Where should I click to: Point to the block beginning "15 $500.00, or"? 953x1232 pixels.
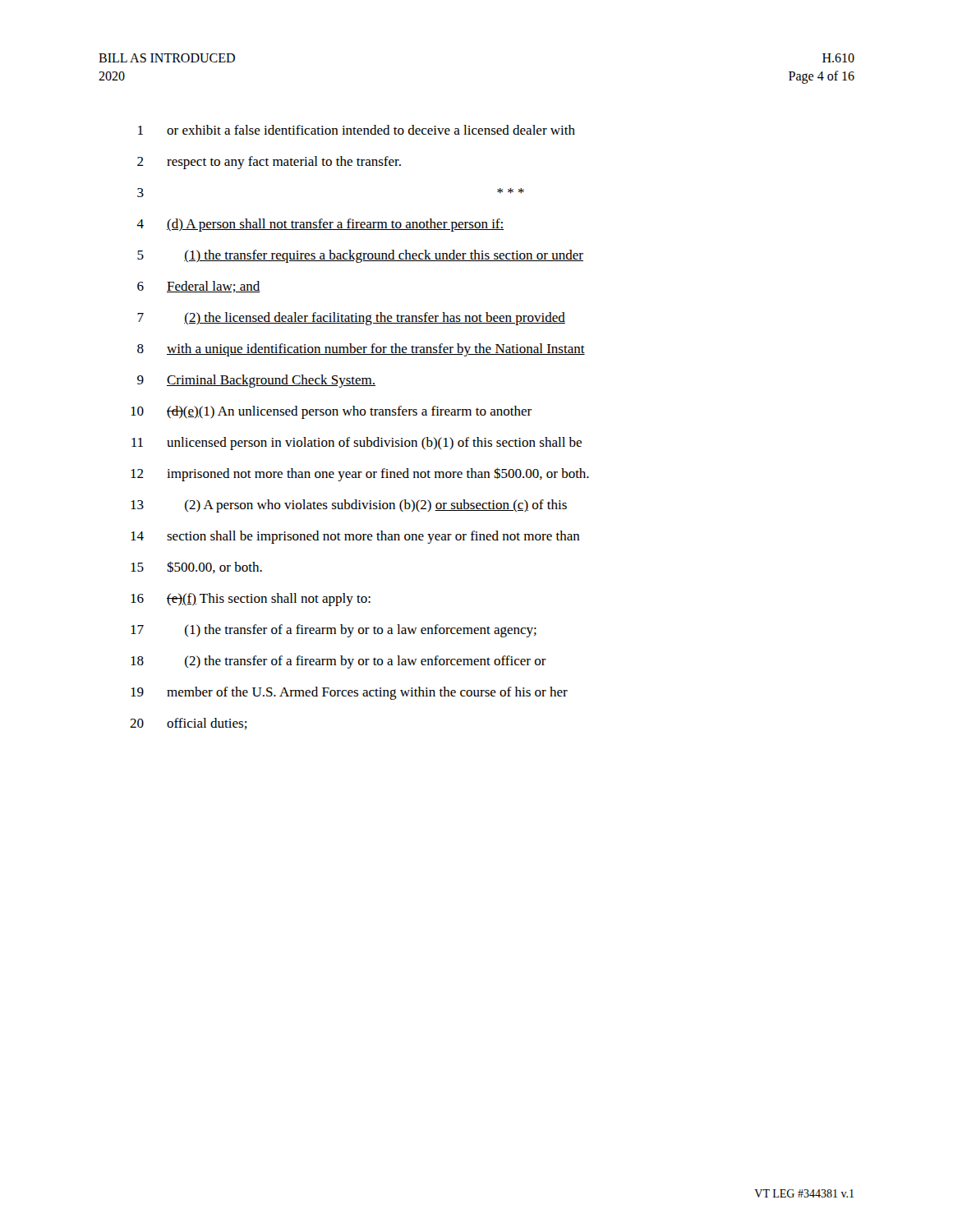(196, 567)
